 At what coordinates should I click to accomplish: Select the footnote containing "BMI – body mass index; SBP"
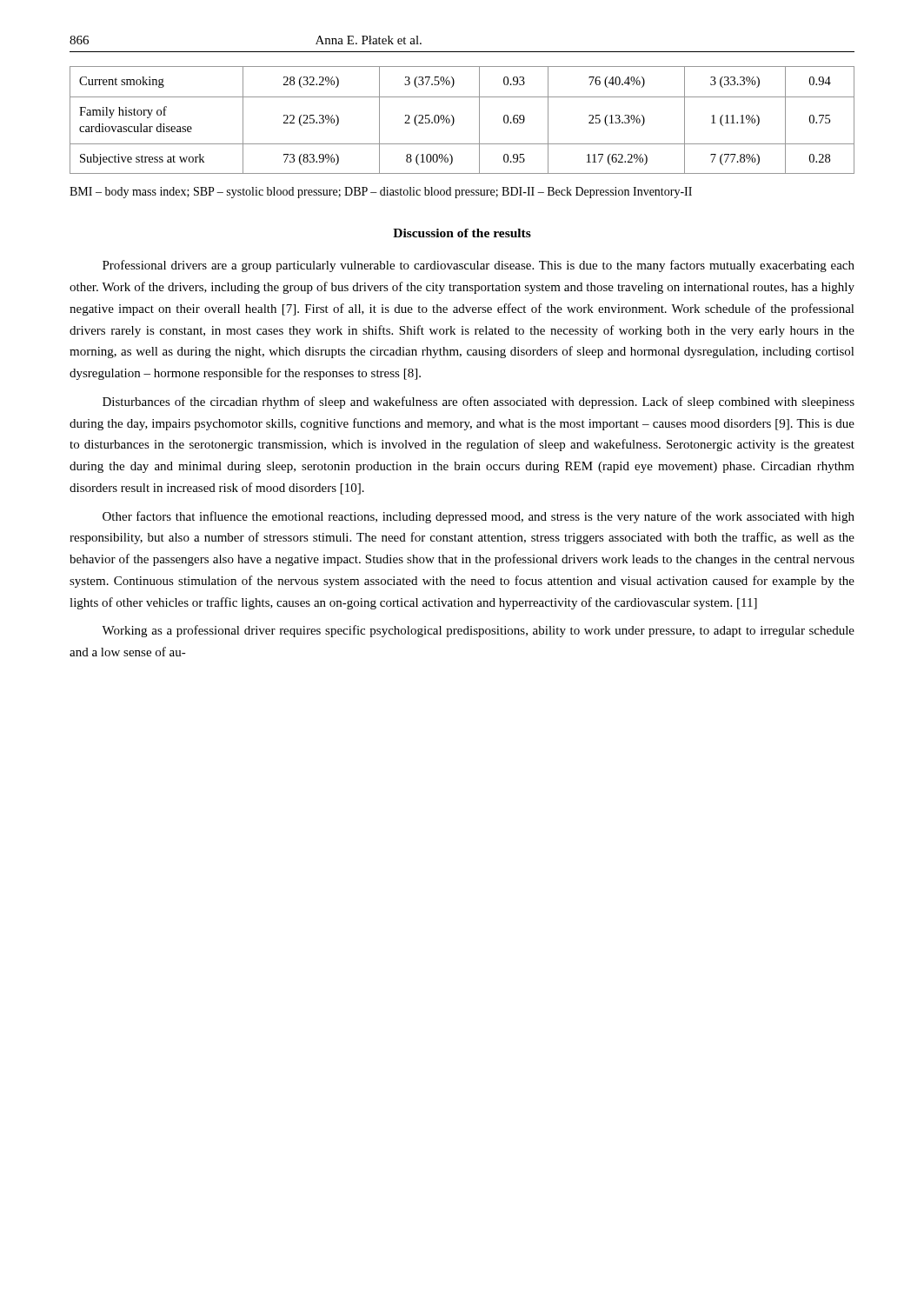click(x=381, y=192)
